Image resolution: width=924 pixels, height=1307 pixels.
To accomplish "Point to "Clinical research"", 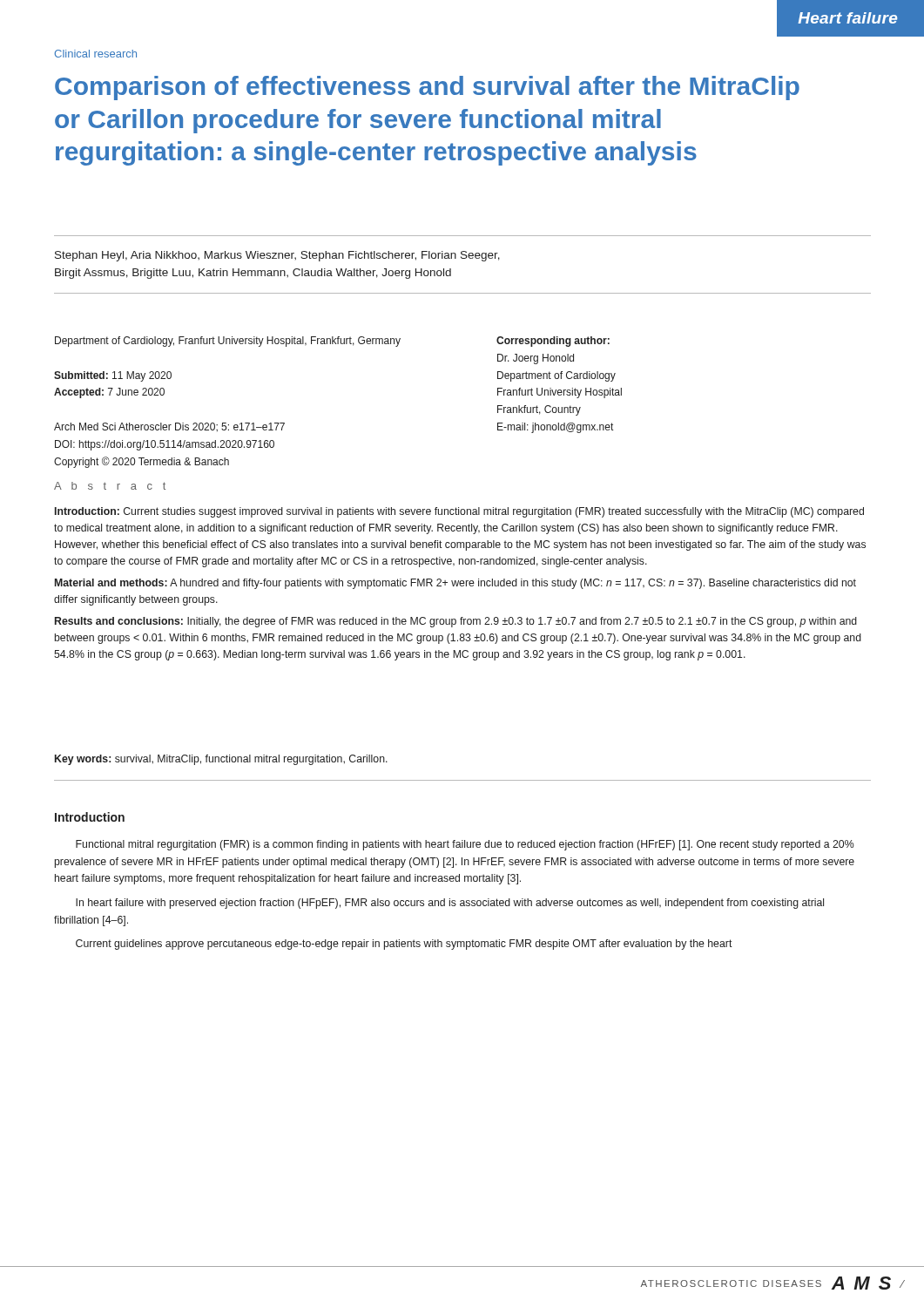I will [96, 54].
